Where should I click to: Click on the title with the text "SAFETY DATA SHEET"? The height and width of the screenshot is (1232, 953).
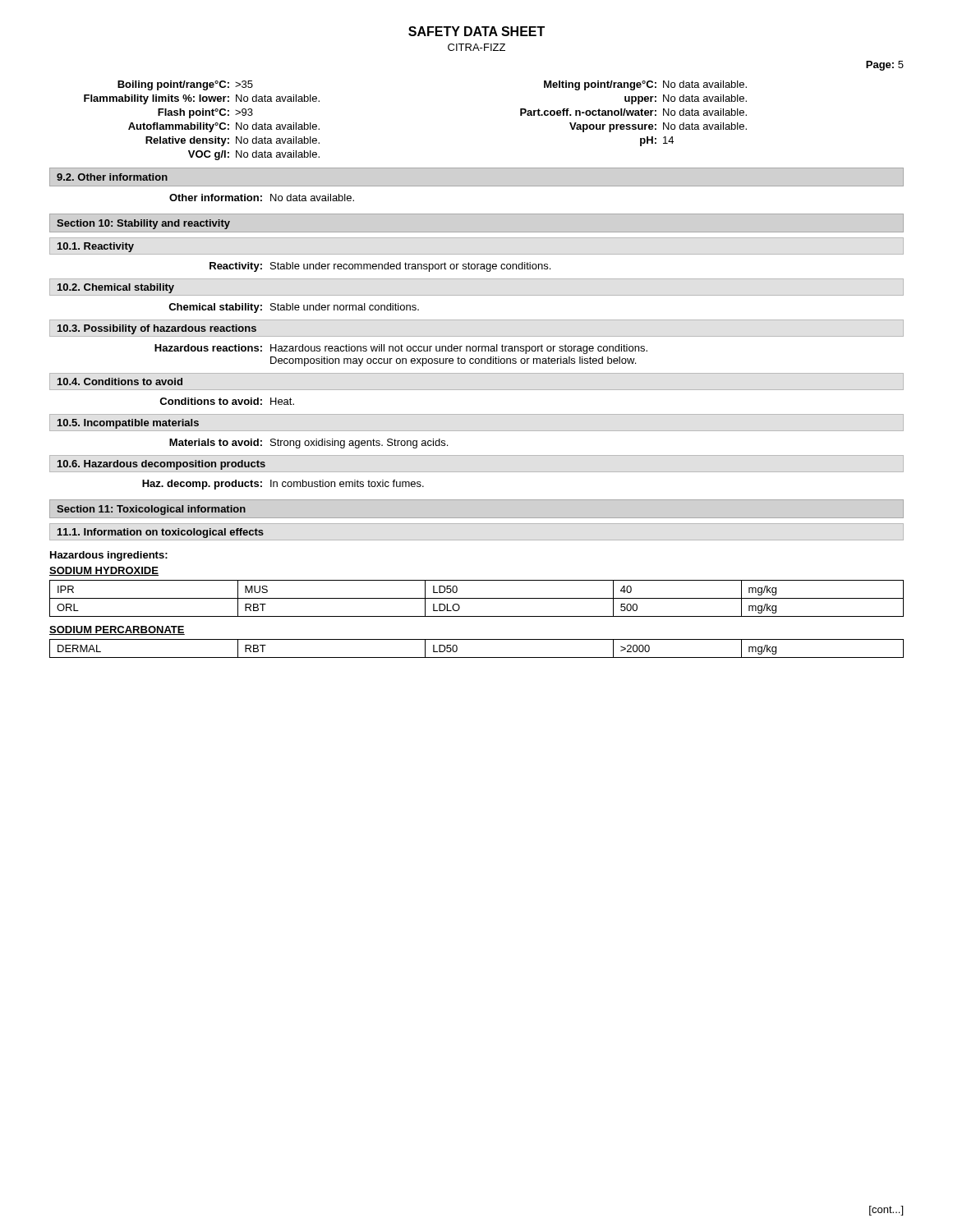476,32
